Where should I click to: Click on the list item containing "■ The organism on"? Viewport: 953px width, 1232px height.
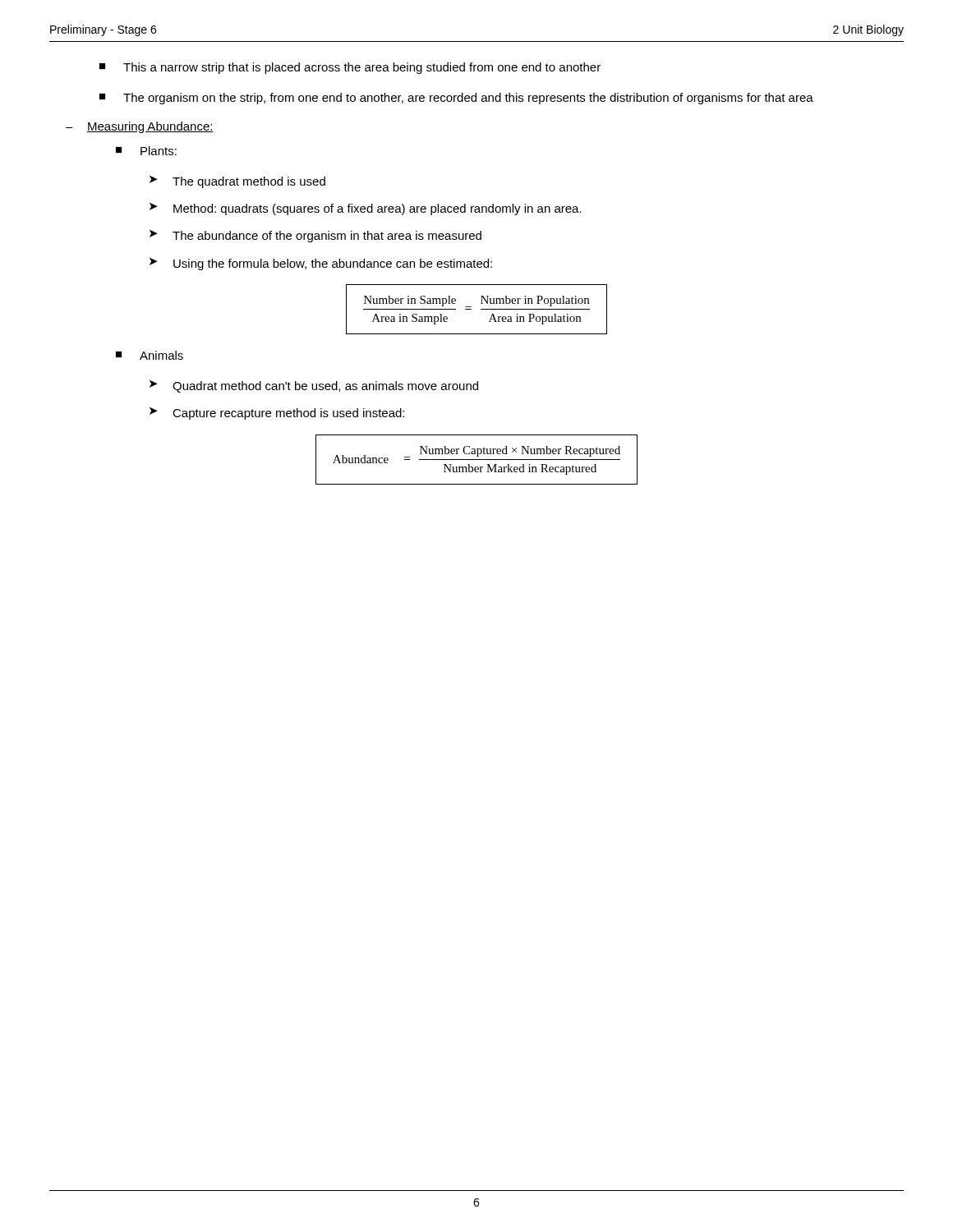click(x=501, y=98)
